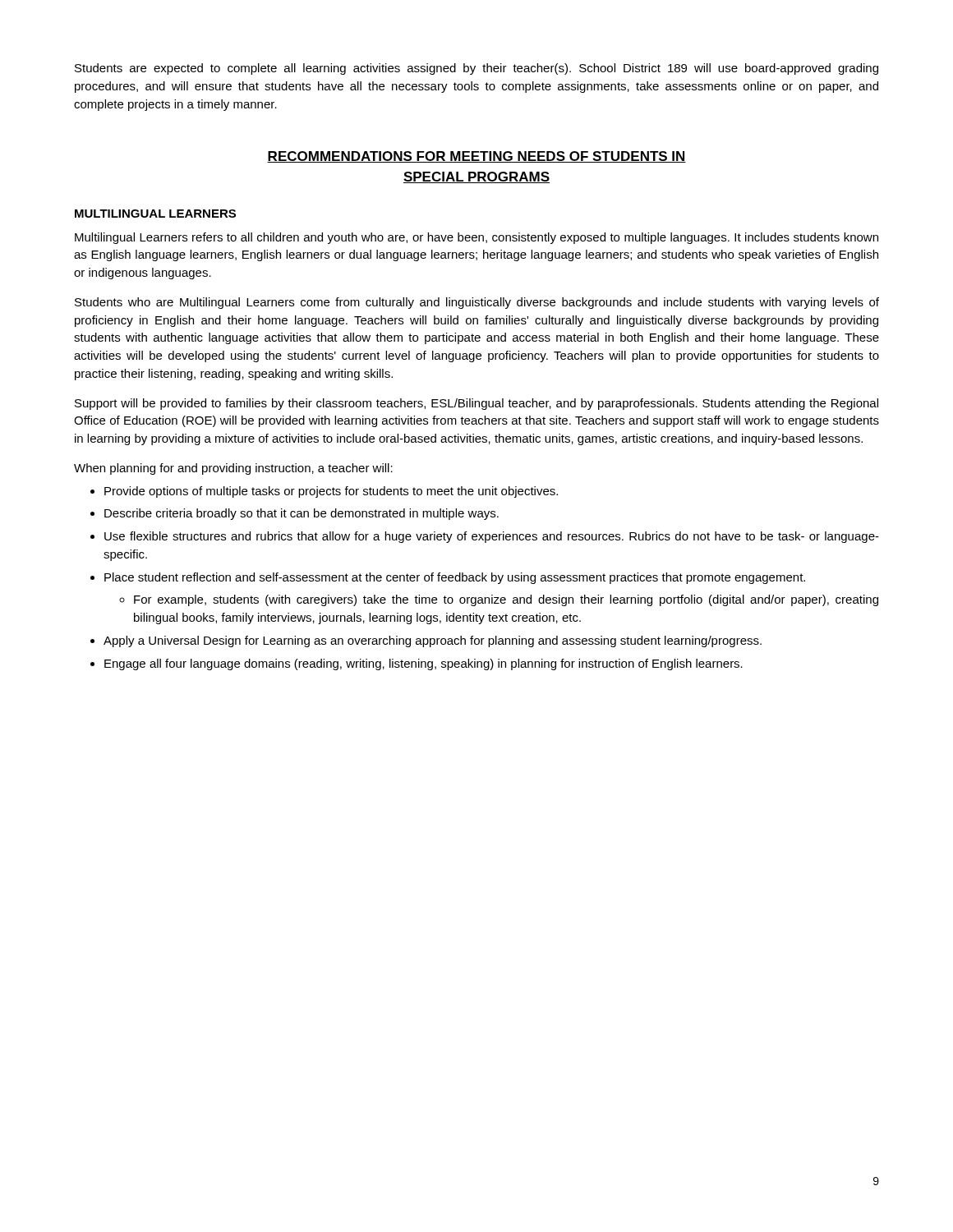Click on the text block containing "Students are expected to complete all"

[476, 86]
